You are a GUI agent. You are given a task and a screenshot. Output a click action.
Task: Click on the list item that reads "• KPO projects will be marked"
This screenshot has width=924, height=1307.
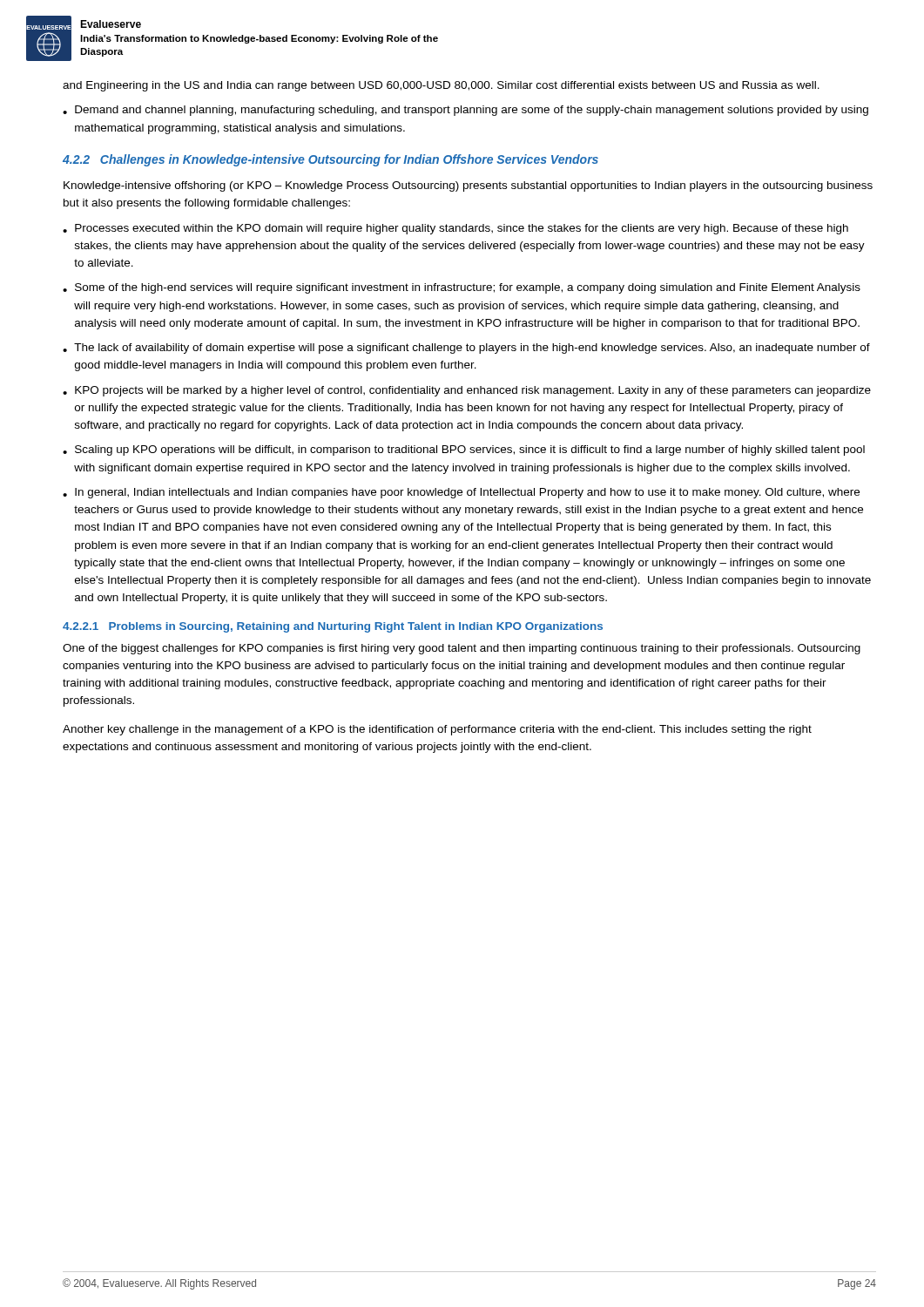pyautogui.click(x=469, y=408)
